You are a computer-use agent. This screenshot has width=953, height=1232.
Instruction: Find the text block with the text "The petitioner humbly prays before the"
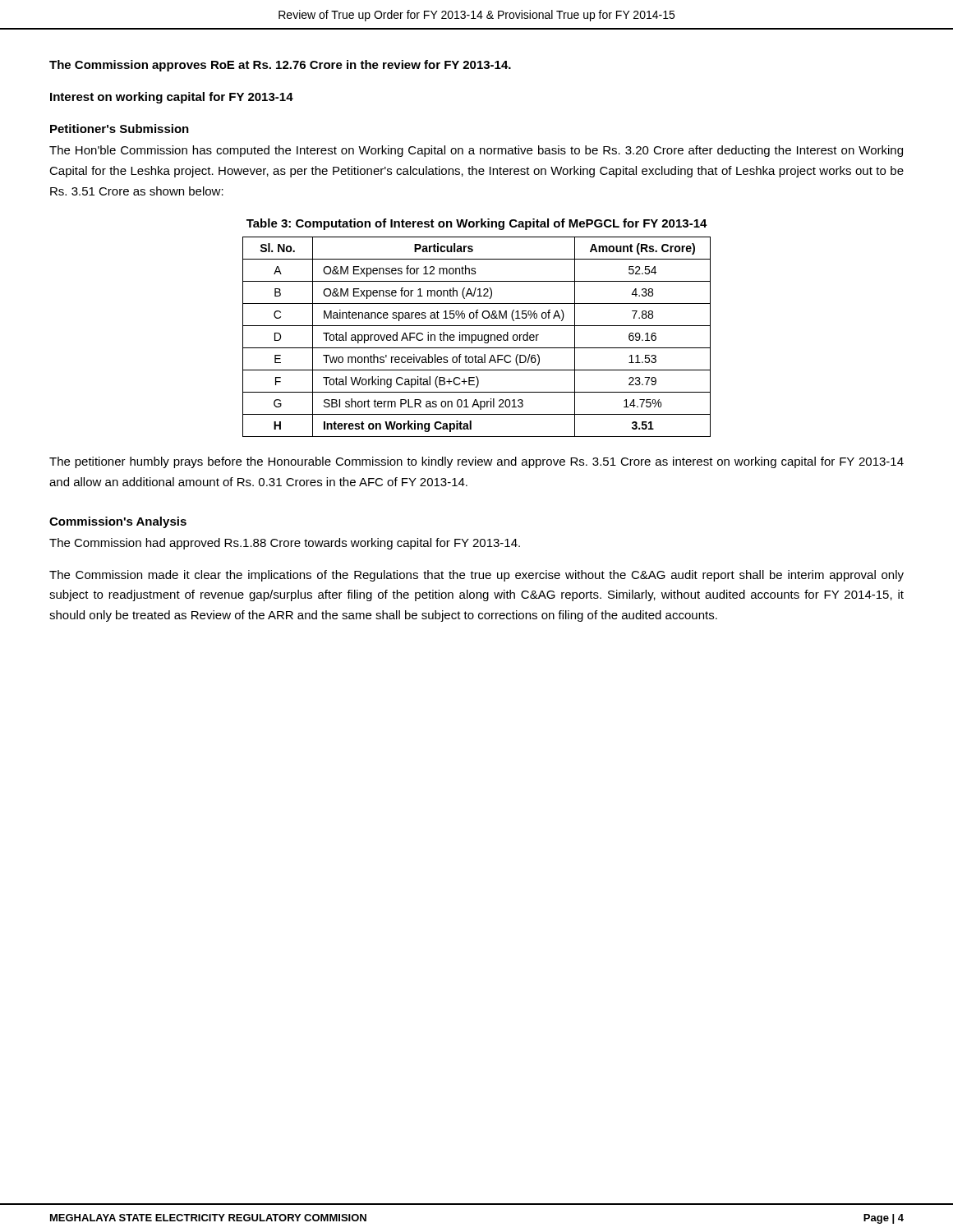[476, 472]
